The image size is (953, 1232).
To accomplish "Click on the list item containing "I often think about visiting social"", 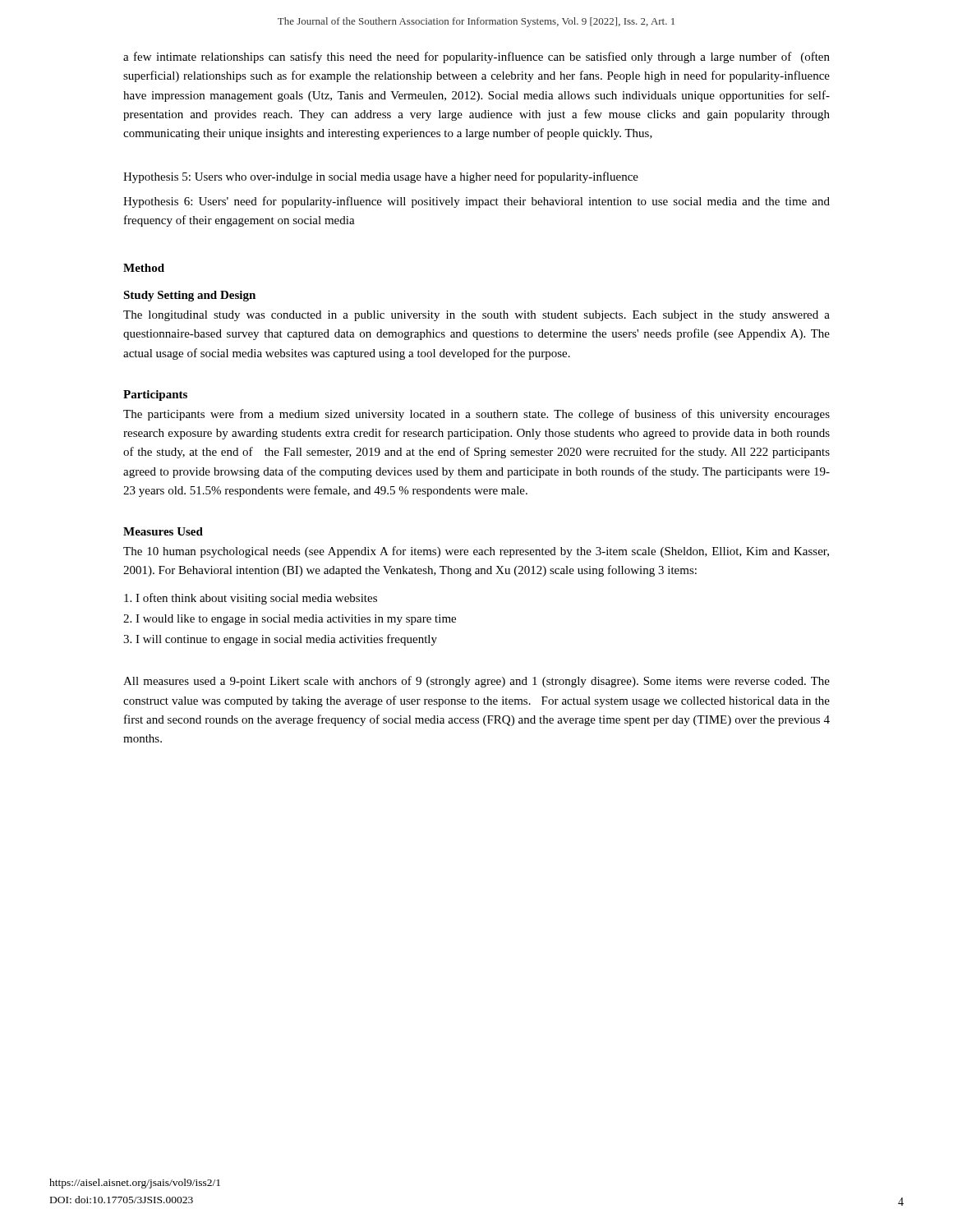I will (x=250, y=598).
